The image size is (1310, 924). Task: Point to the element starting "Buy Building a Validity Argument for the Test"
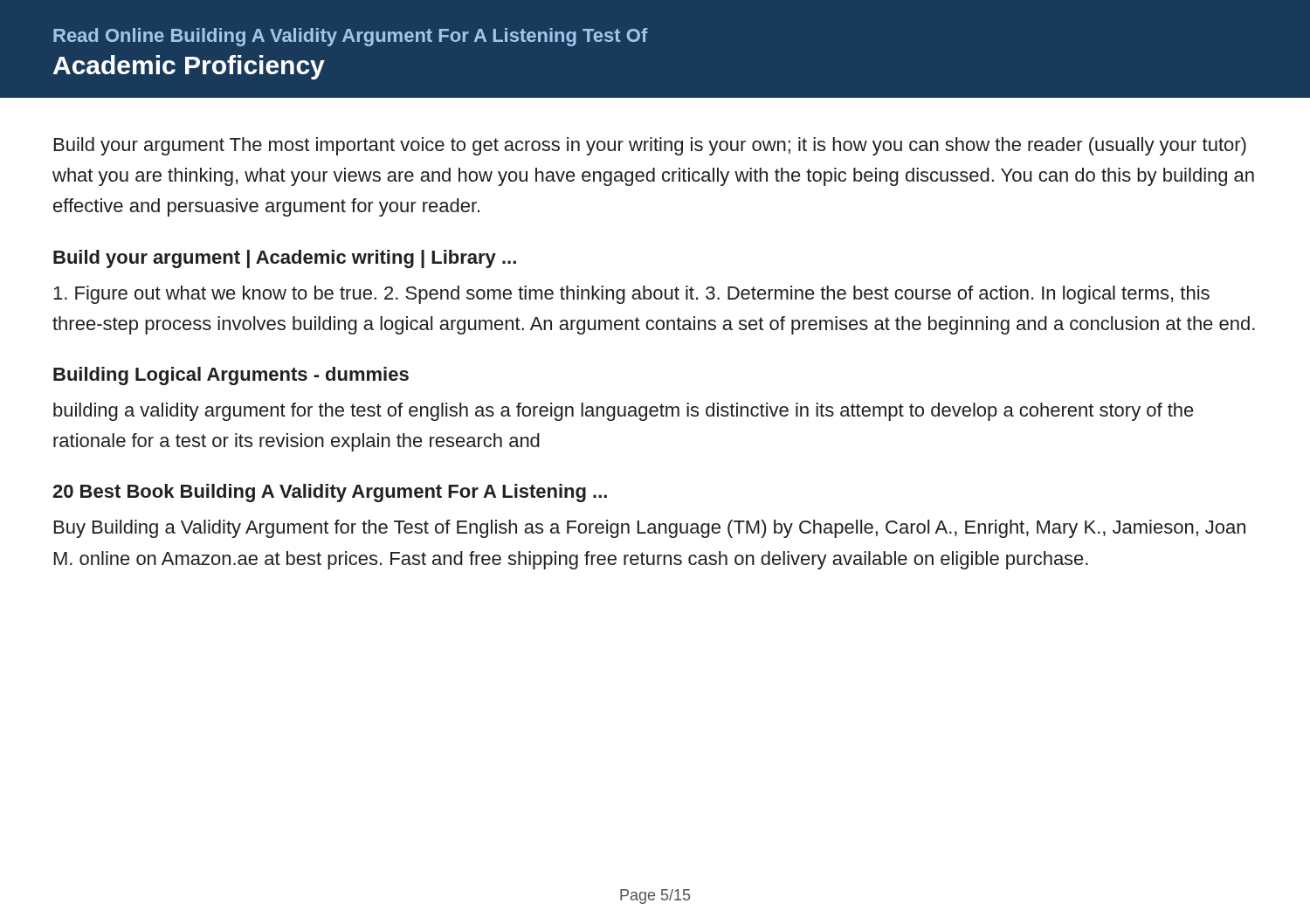click(650, 543)
